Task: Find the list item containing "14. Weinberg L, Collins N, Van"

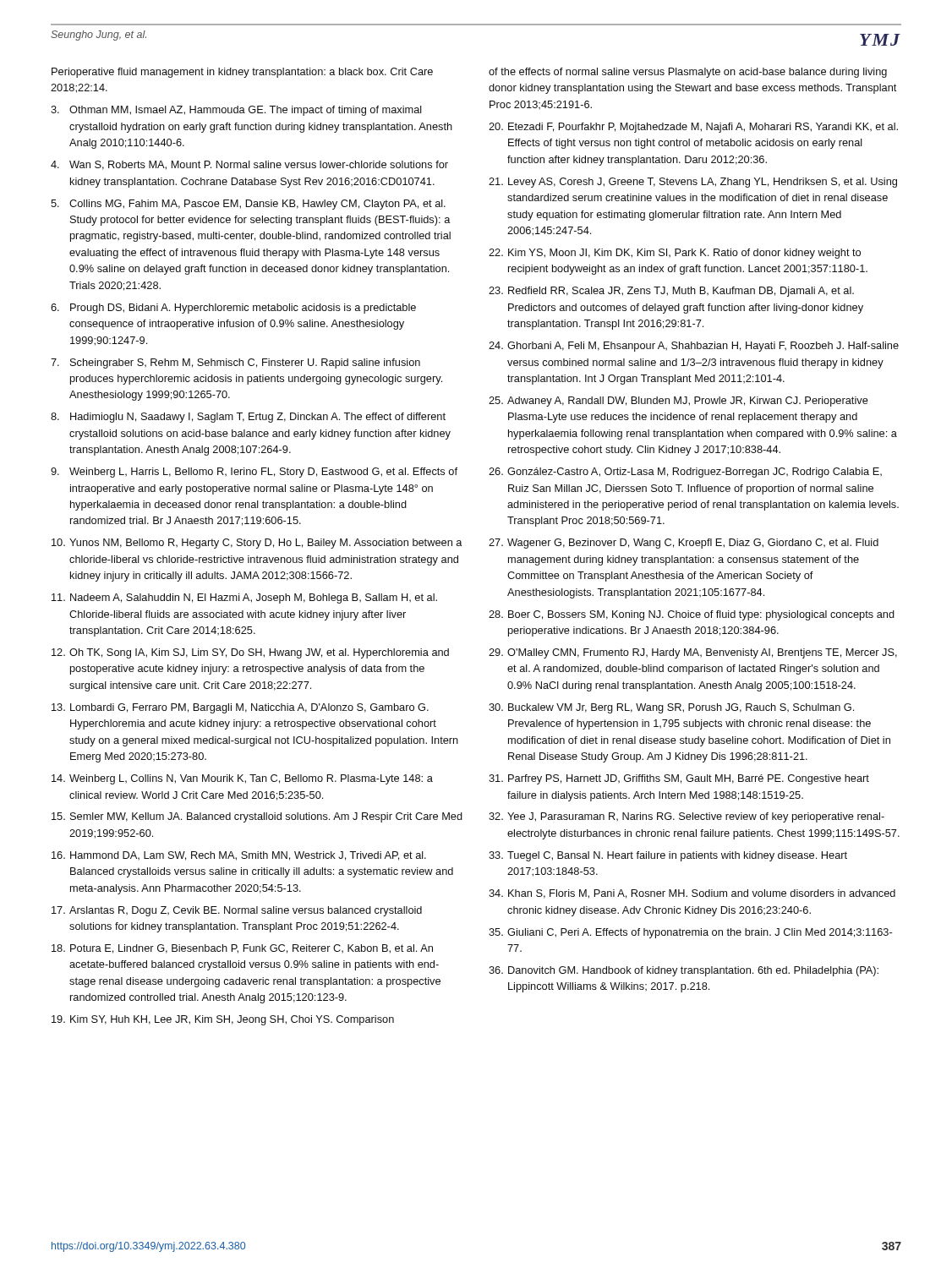Action: (257, 787)
